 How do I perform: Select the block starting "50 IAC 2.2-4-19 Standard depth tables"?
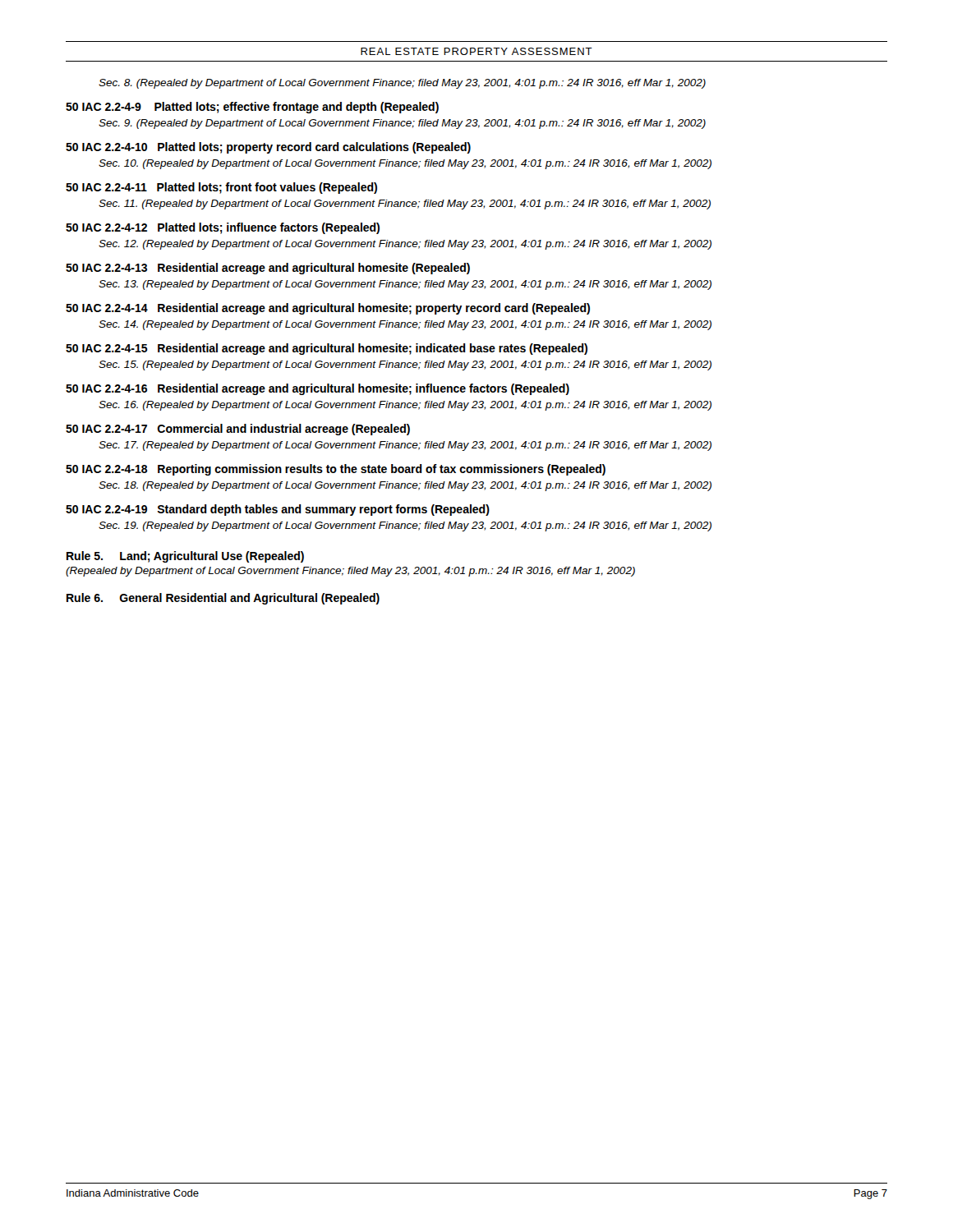278,509
